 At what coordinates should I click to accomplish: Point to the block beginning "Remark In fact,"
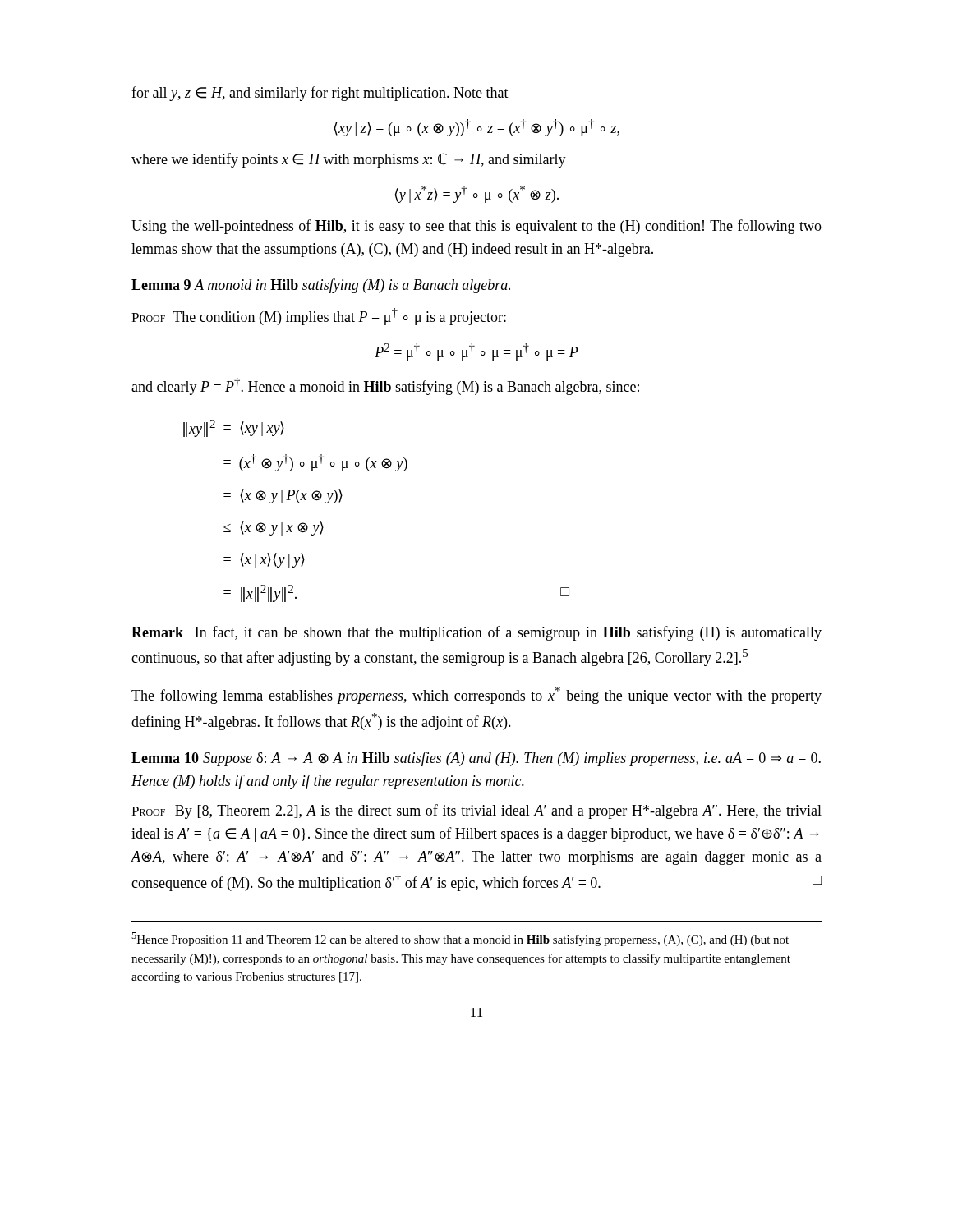coord(476,633)
